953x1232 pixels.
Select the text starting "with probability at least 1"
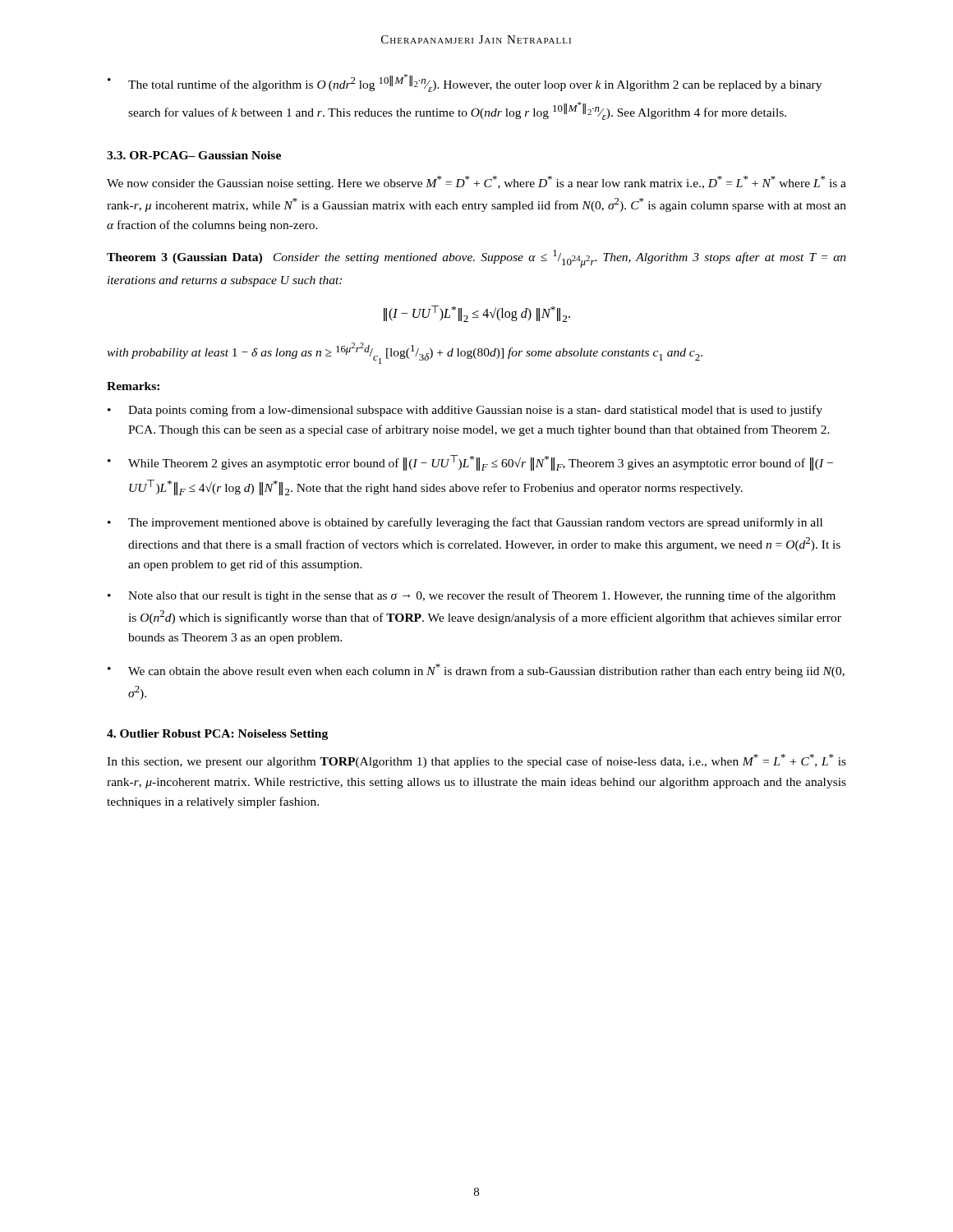[405, 352]
